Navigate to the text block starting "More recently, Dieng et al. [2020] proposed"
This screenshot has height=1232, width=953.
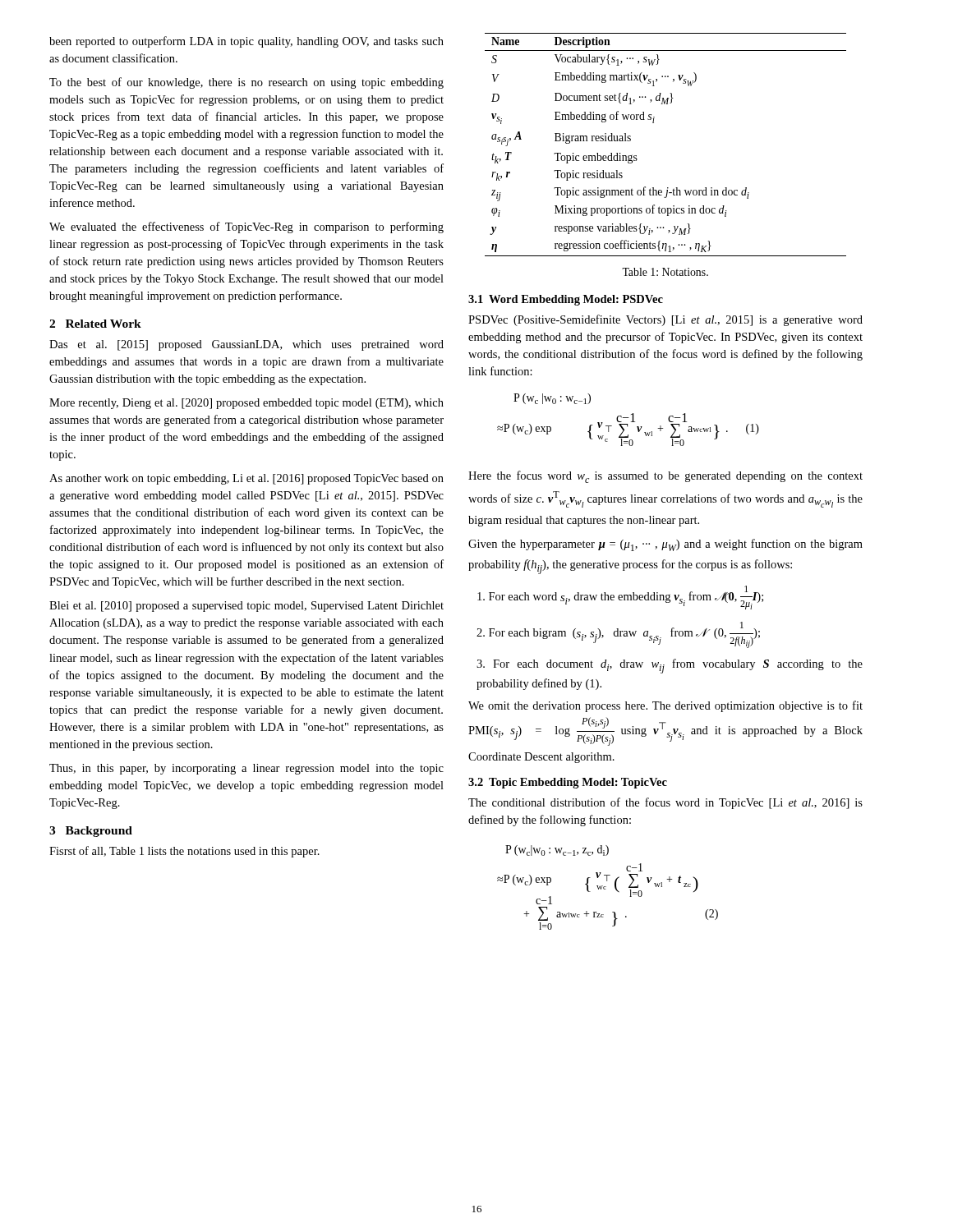(246, 429)
